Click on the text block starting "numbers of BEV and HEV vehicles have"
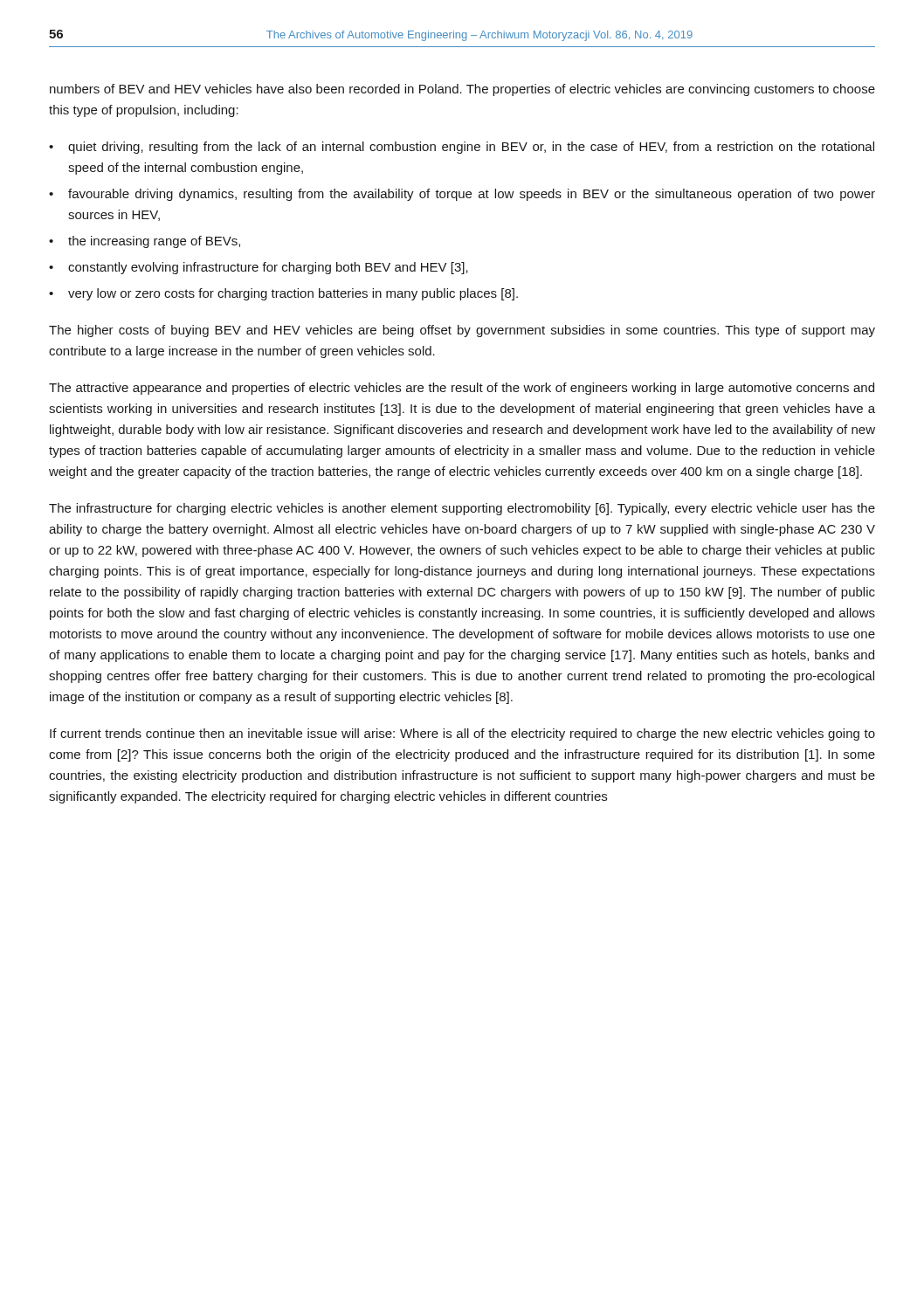The width and height of the screenshot is (924, 1310). (x=462, y=99)
